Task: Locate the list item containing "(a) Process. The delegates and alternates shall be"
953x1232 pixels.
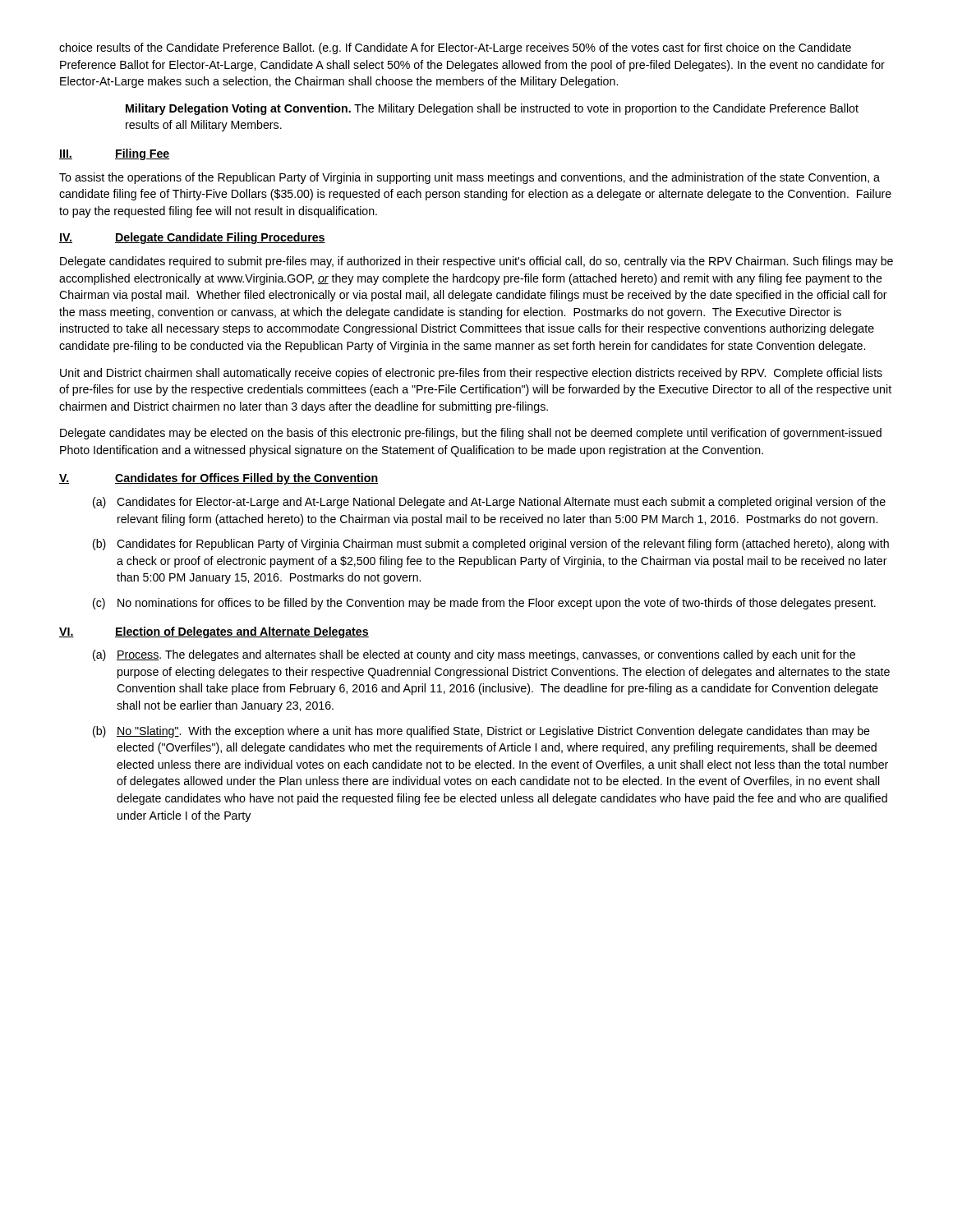Action: point(493,680)
